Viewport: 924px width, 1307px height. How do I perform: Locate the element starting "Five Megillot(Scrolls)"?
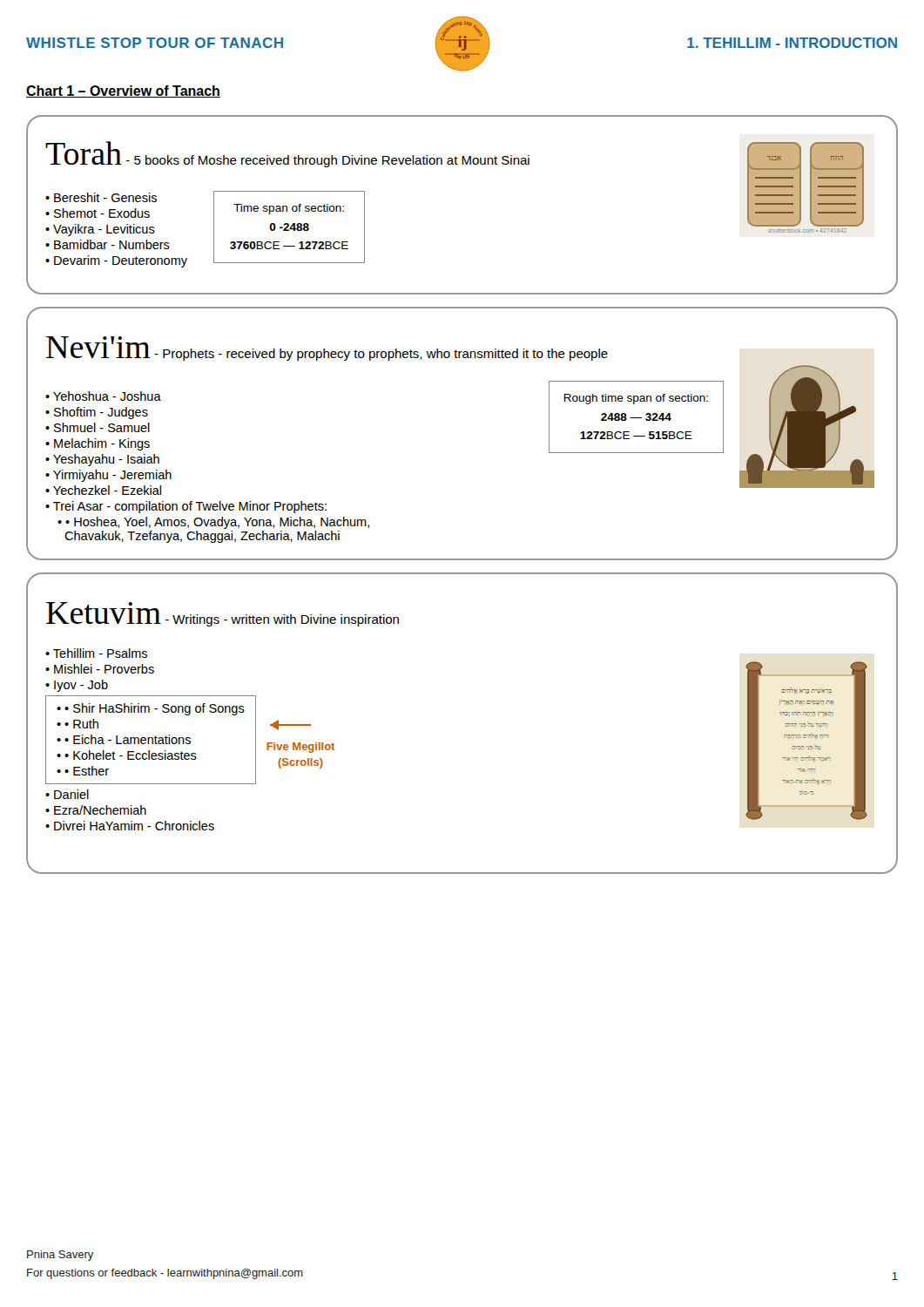pos(300,754)
